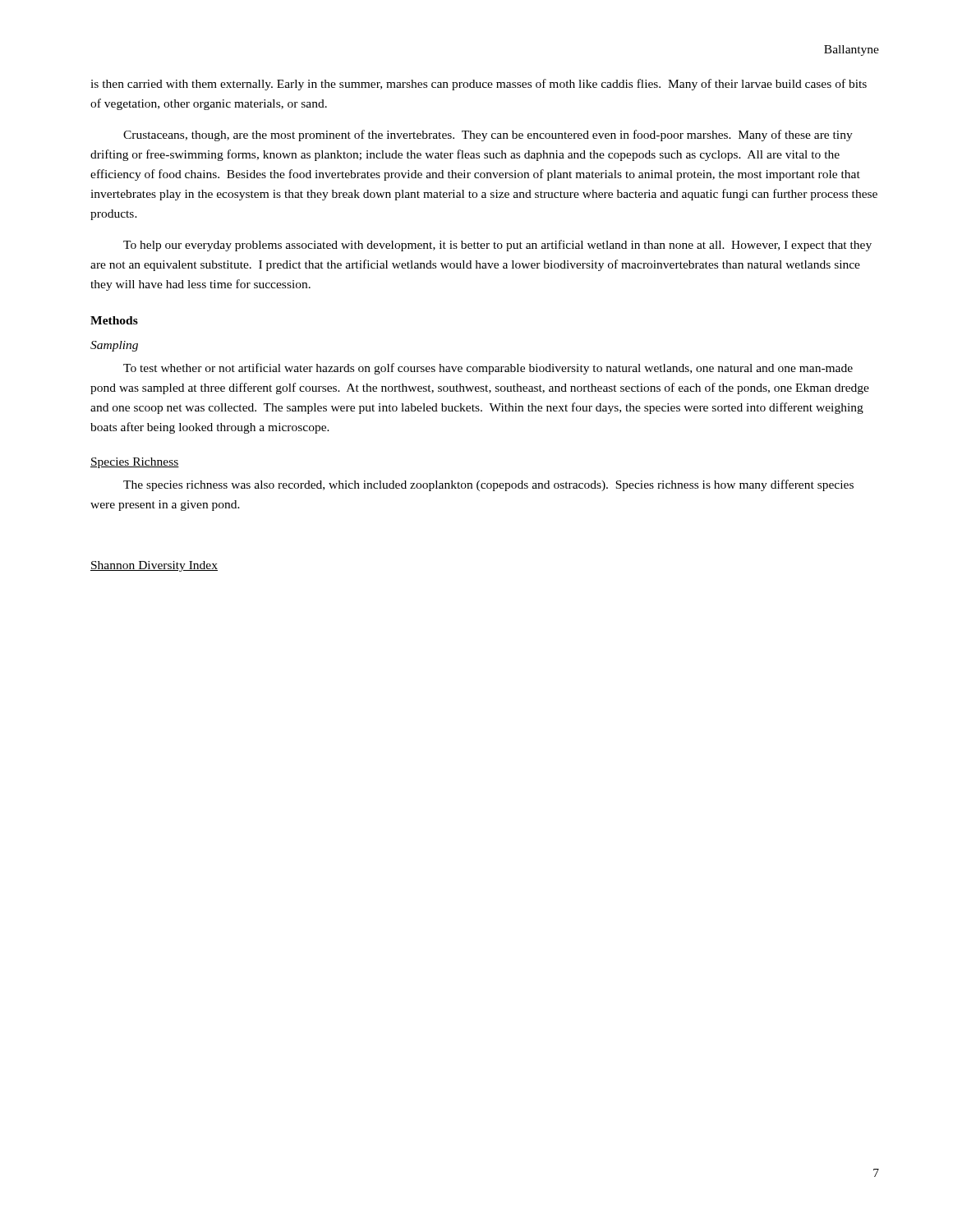Image resolution: width=953 pixels, height=1232 pixels.
Task: Click on the section header with the text "Shannon Diversity Index"
Action: 154,565
